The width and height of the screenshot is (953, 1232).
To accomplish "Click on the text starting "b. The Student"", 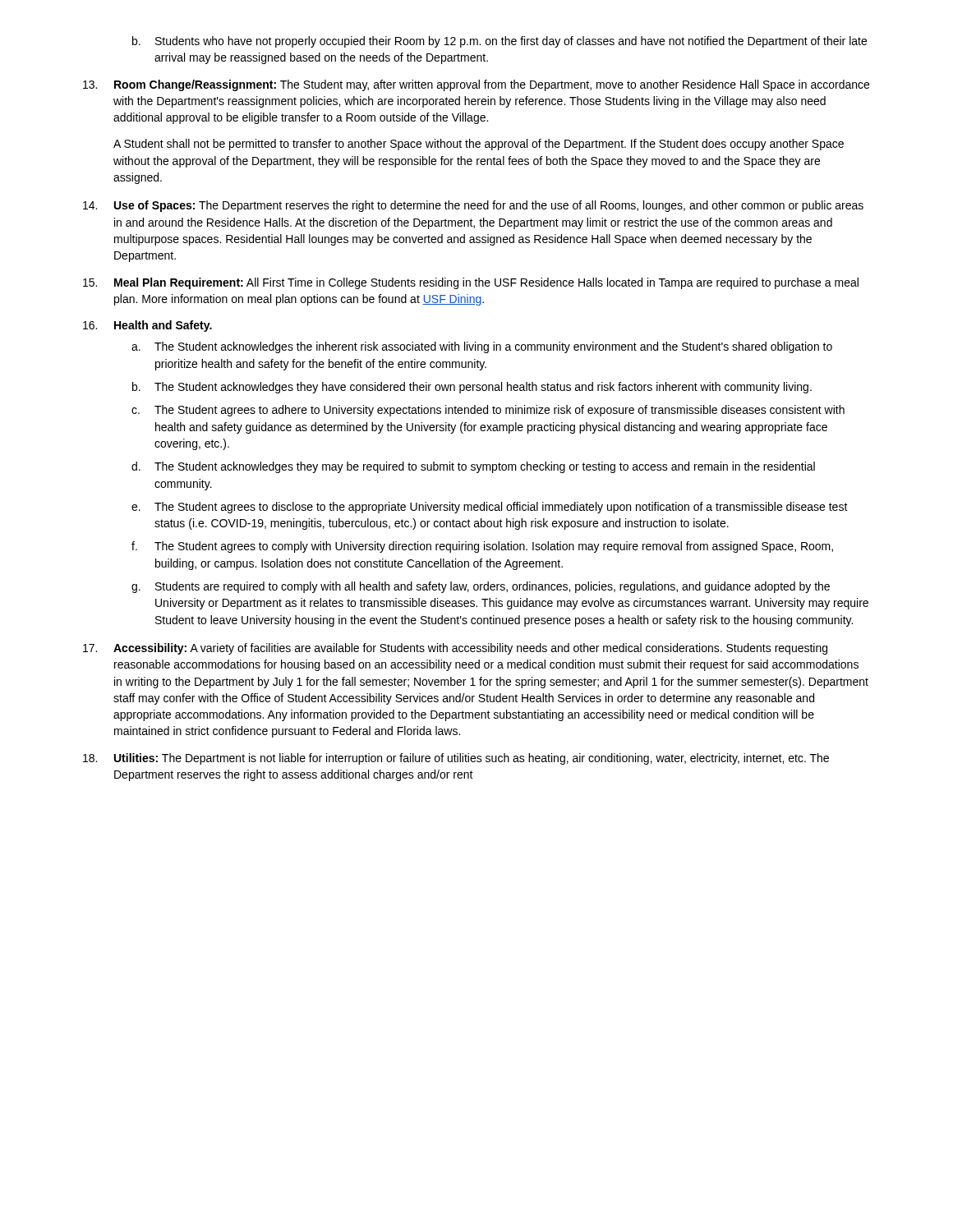I will [501, 387].
